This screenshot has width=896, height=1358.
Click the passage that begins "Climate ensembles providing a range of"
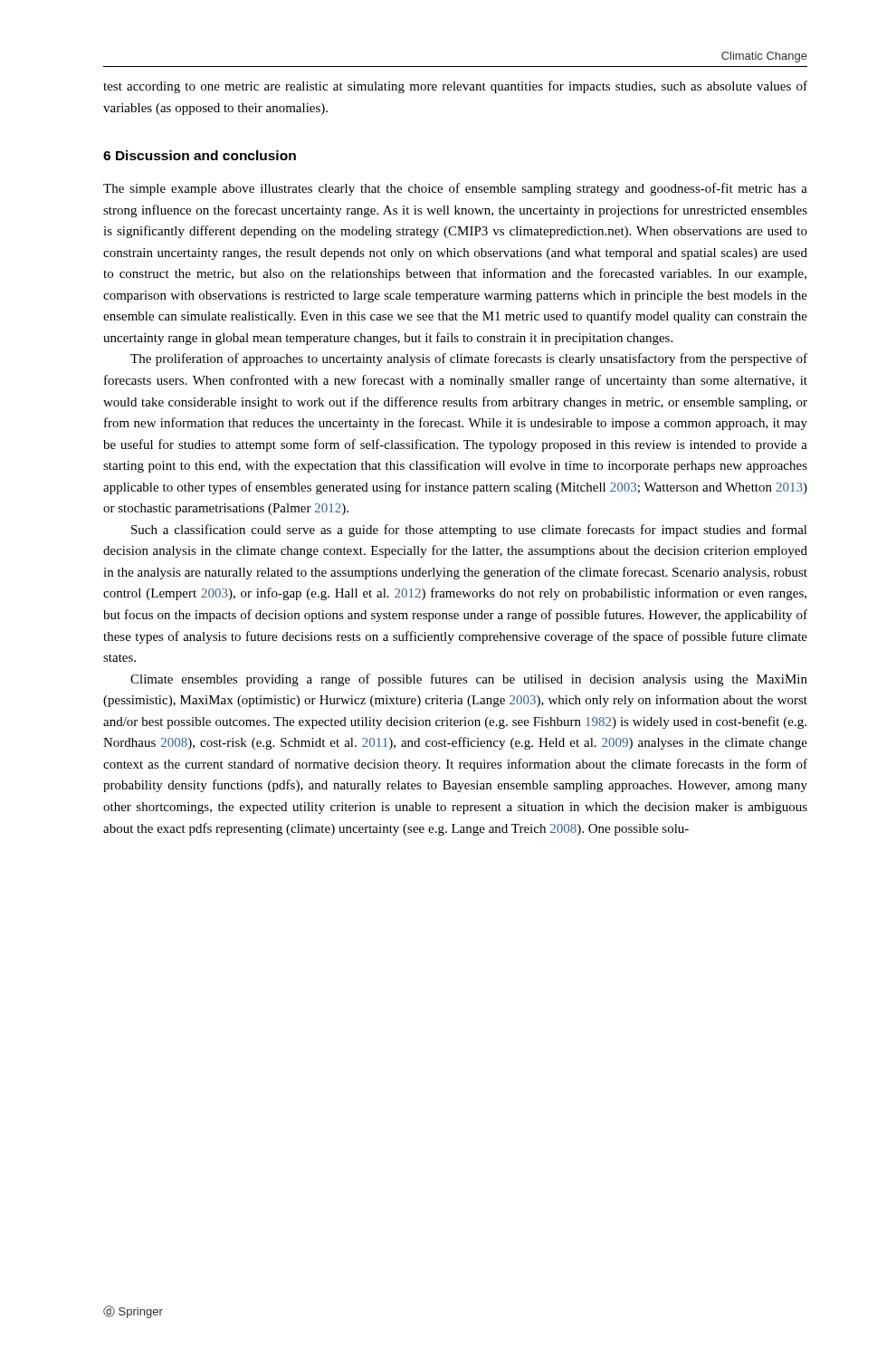click(455, 754)
